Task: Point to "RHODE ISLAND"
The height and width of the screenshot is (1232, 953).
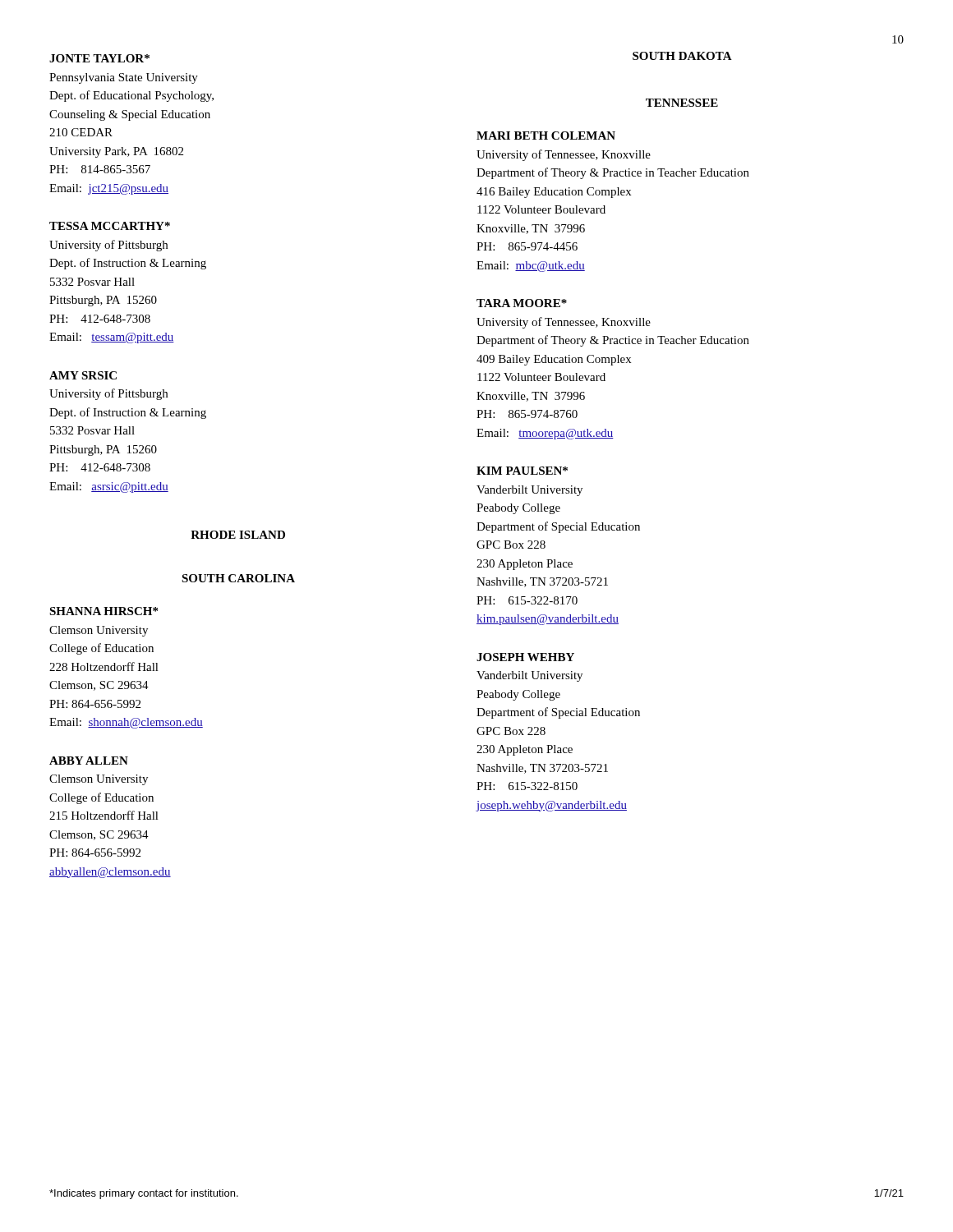Action: 238,535
